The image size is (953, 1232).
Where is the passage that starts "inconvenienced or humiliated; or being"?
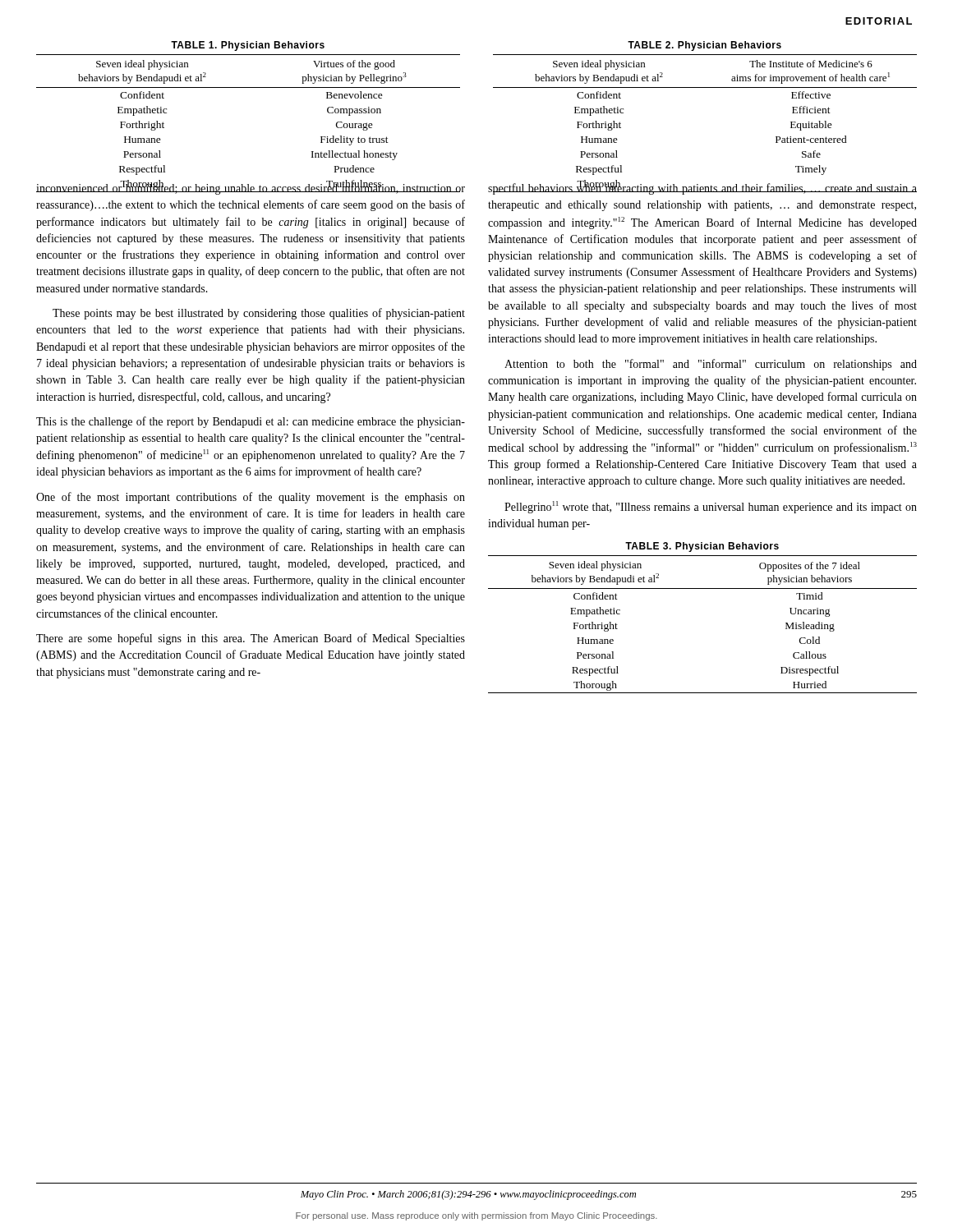pyautogui.click(x=251, y=239)
